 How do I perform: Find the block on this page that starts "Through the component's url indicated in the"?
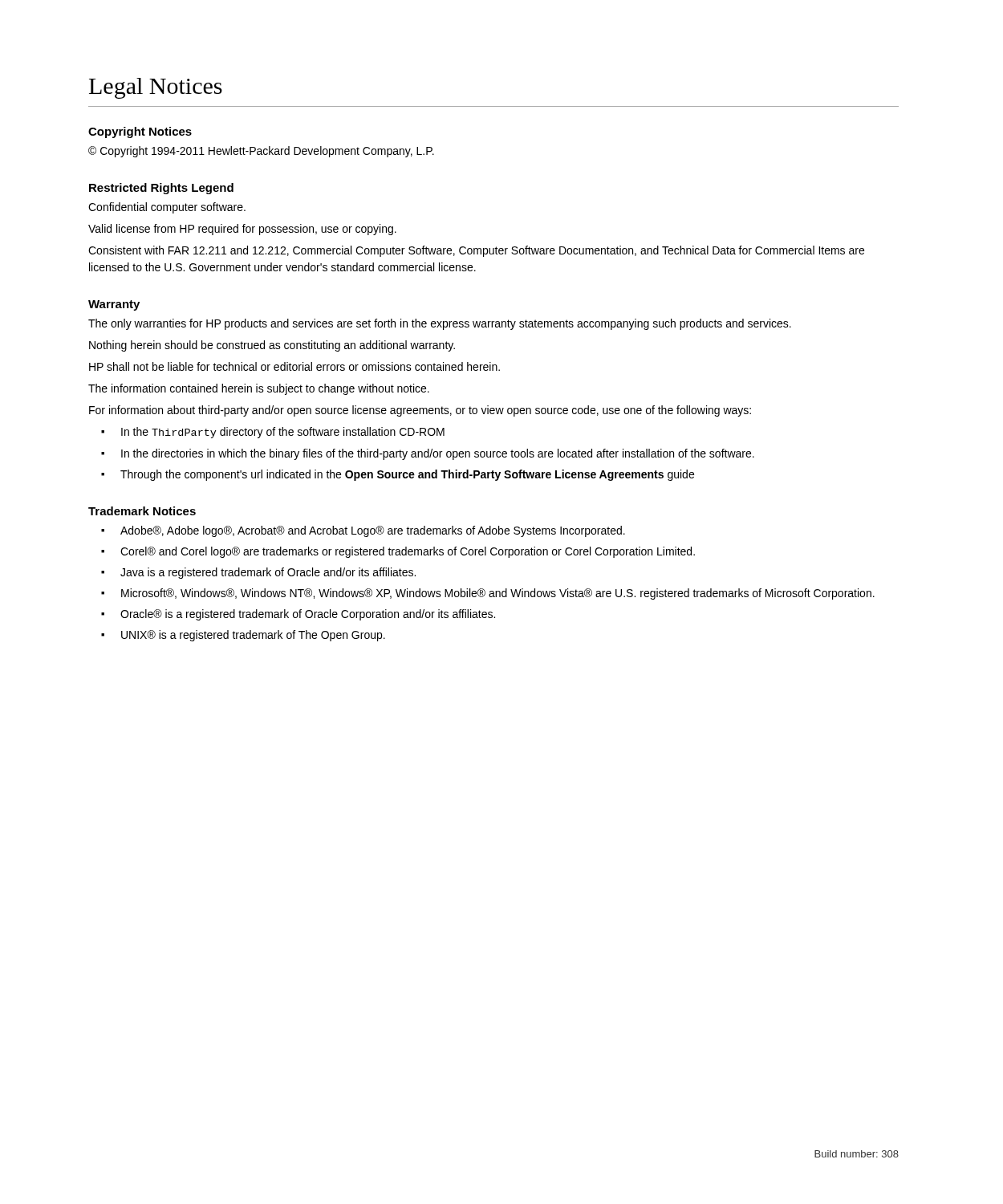click(408, 475)
